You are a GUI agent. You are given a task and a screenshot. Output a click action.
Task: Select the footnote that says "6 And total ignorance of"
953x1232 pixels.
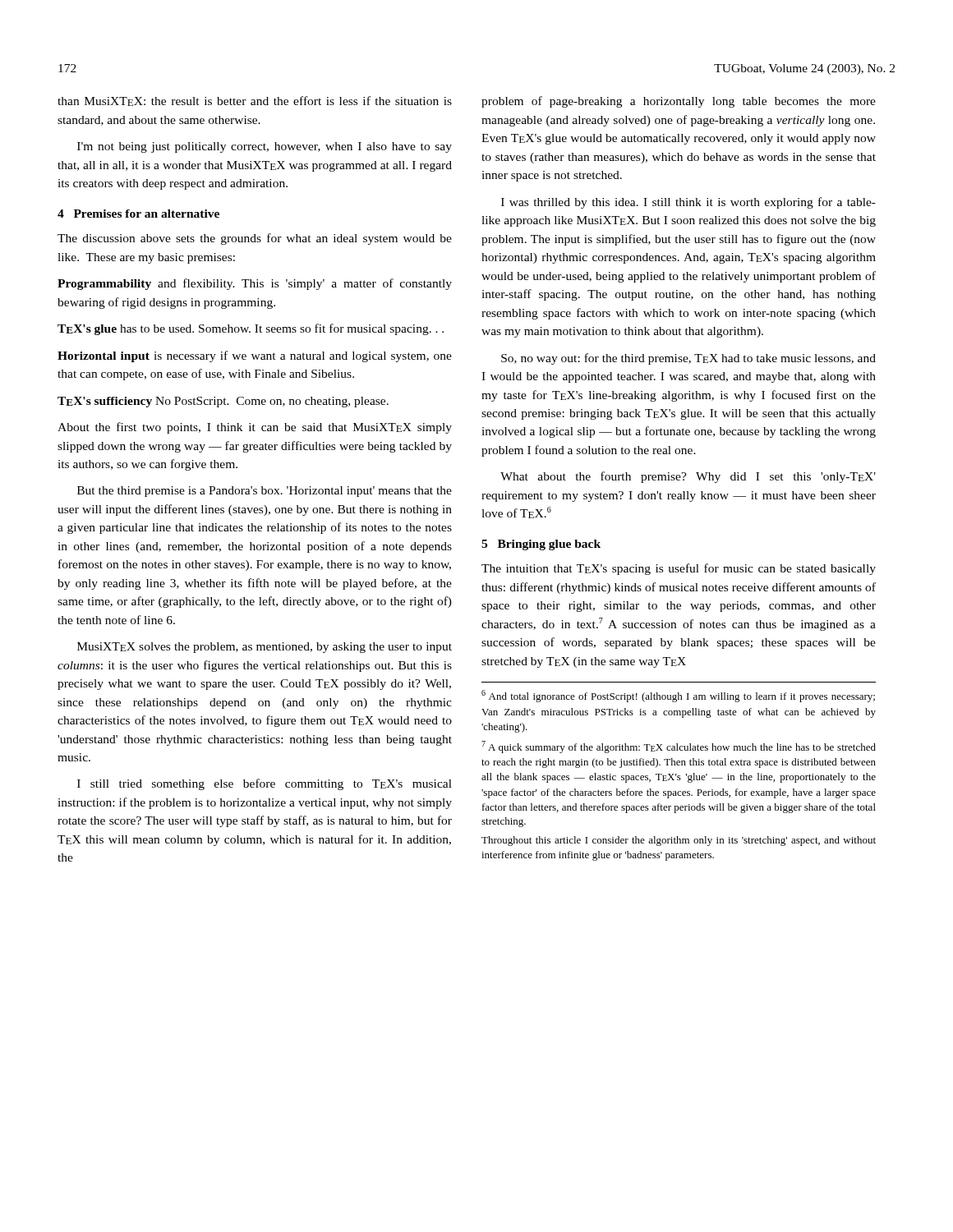(679, 711)
